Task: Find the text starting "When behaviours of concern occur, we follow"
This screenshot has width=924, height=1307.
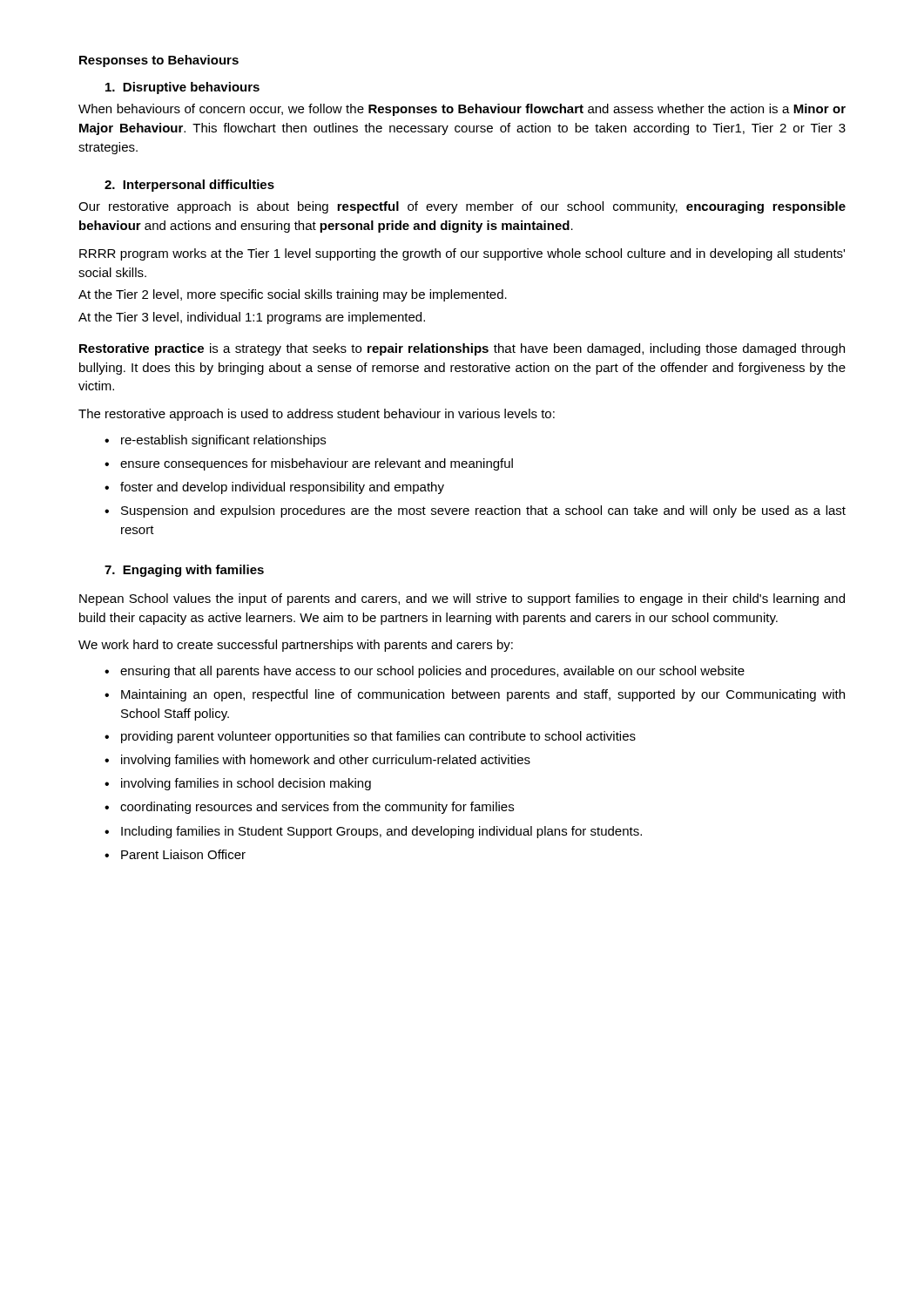Action: [462, 127]
